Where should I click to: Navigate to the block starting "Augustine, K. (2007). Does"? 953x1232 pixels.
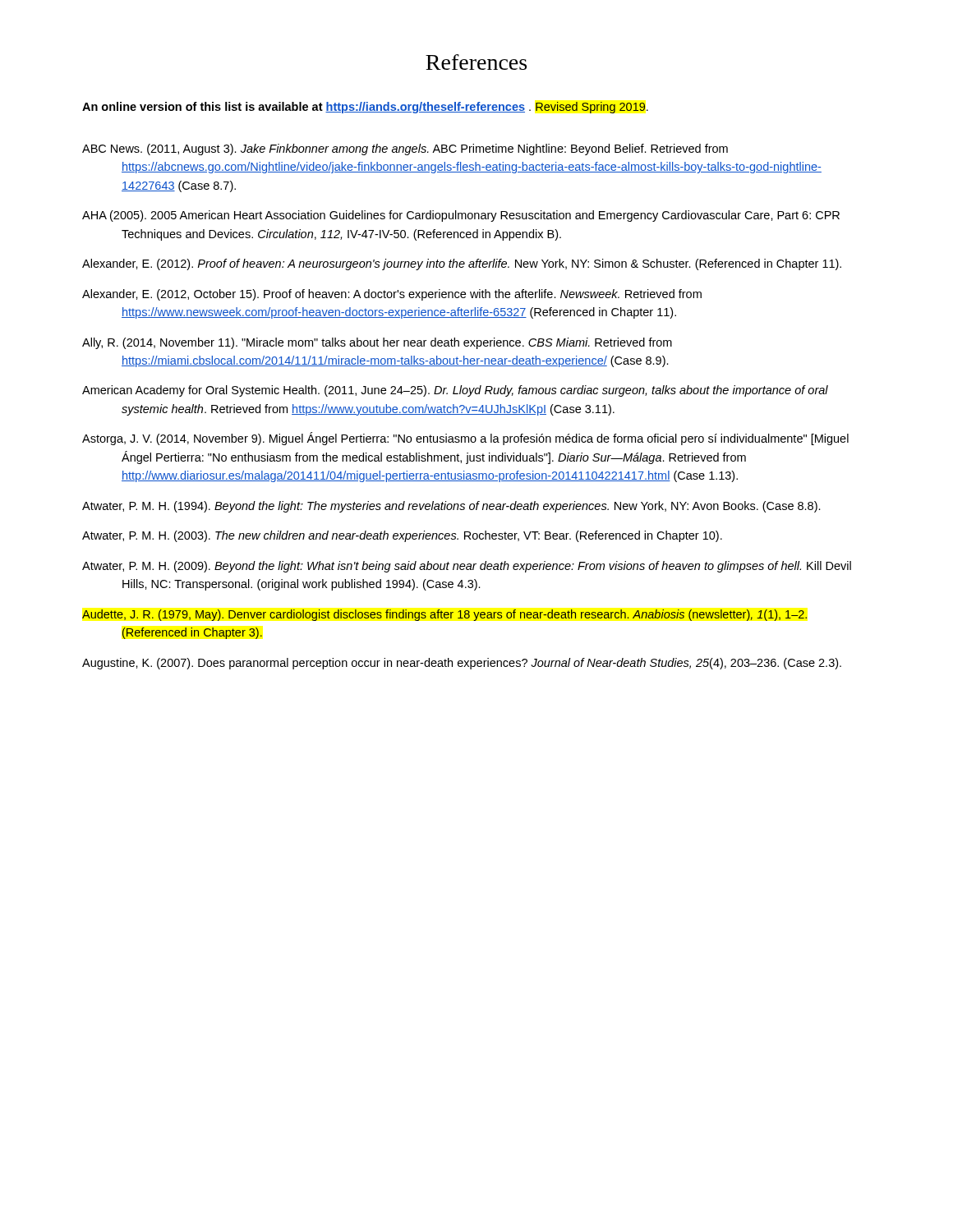pos(462,663)
